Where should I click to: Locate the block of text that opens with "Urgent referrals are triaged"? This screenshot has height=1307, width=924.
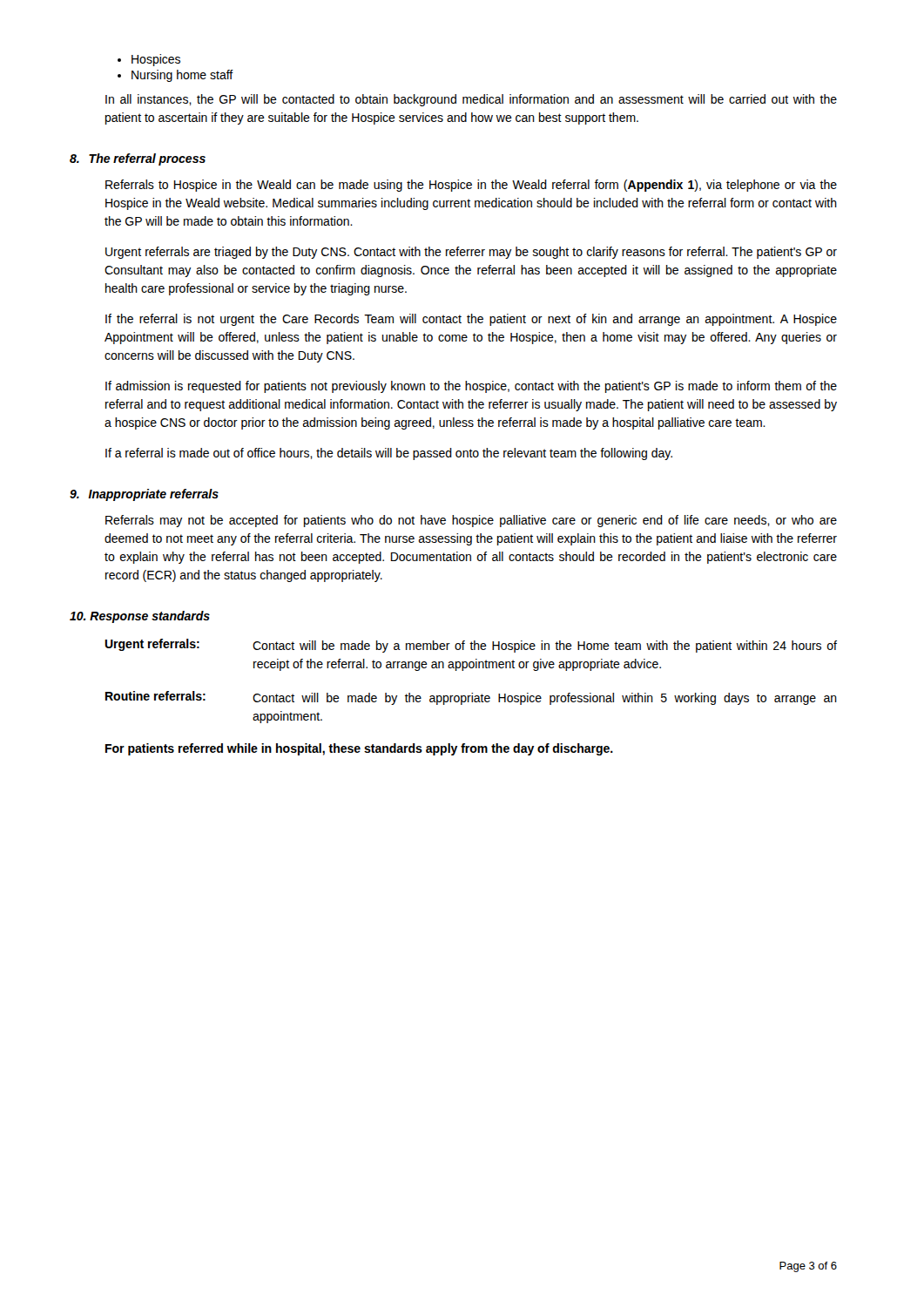(471, 270)
